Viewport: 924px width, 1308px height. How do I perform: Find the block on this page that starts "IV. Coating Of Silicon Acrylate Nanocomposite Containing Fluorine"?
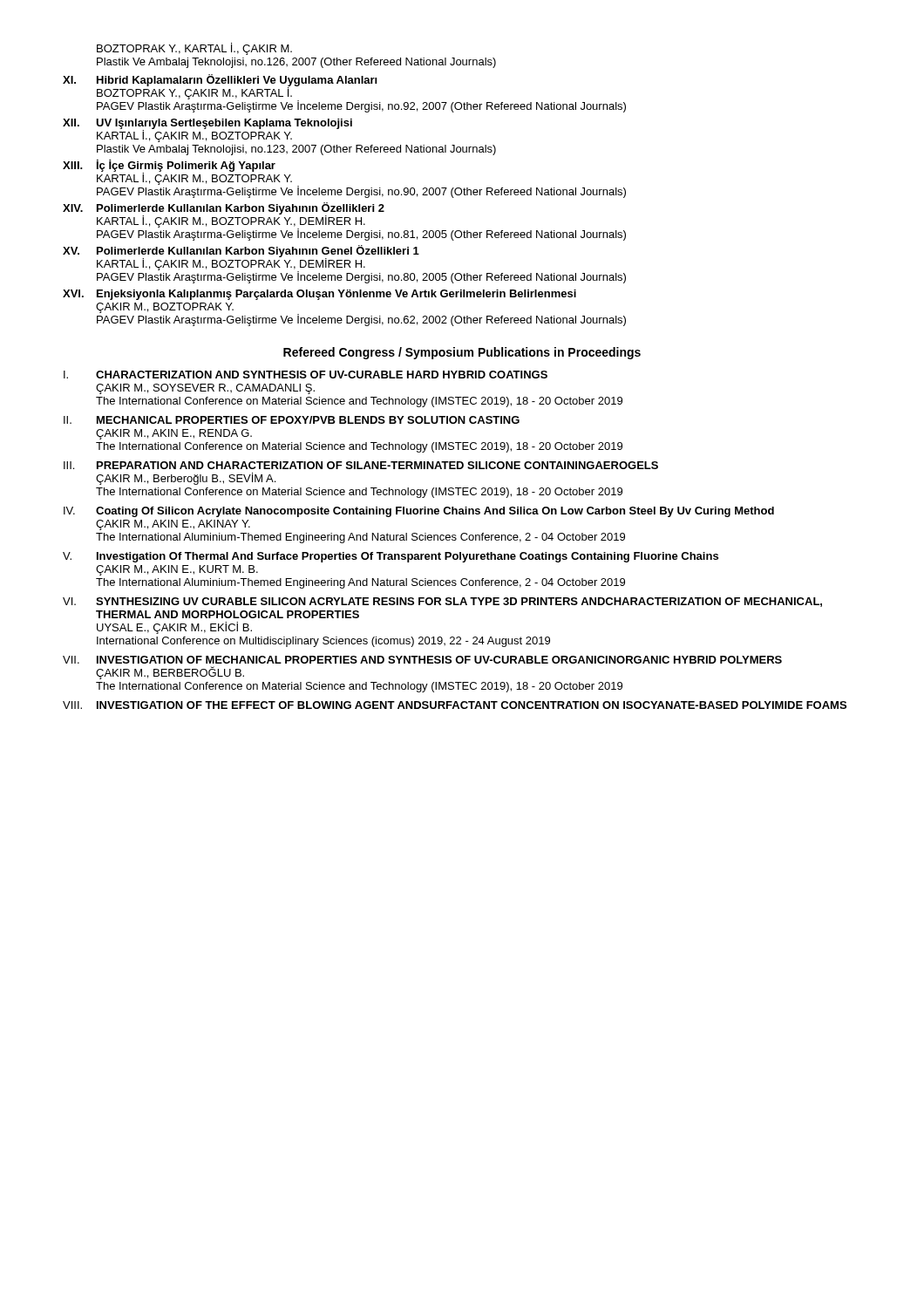tap(462, 524)
